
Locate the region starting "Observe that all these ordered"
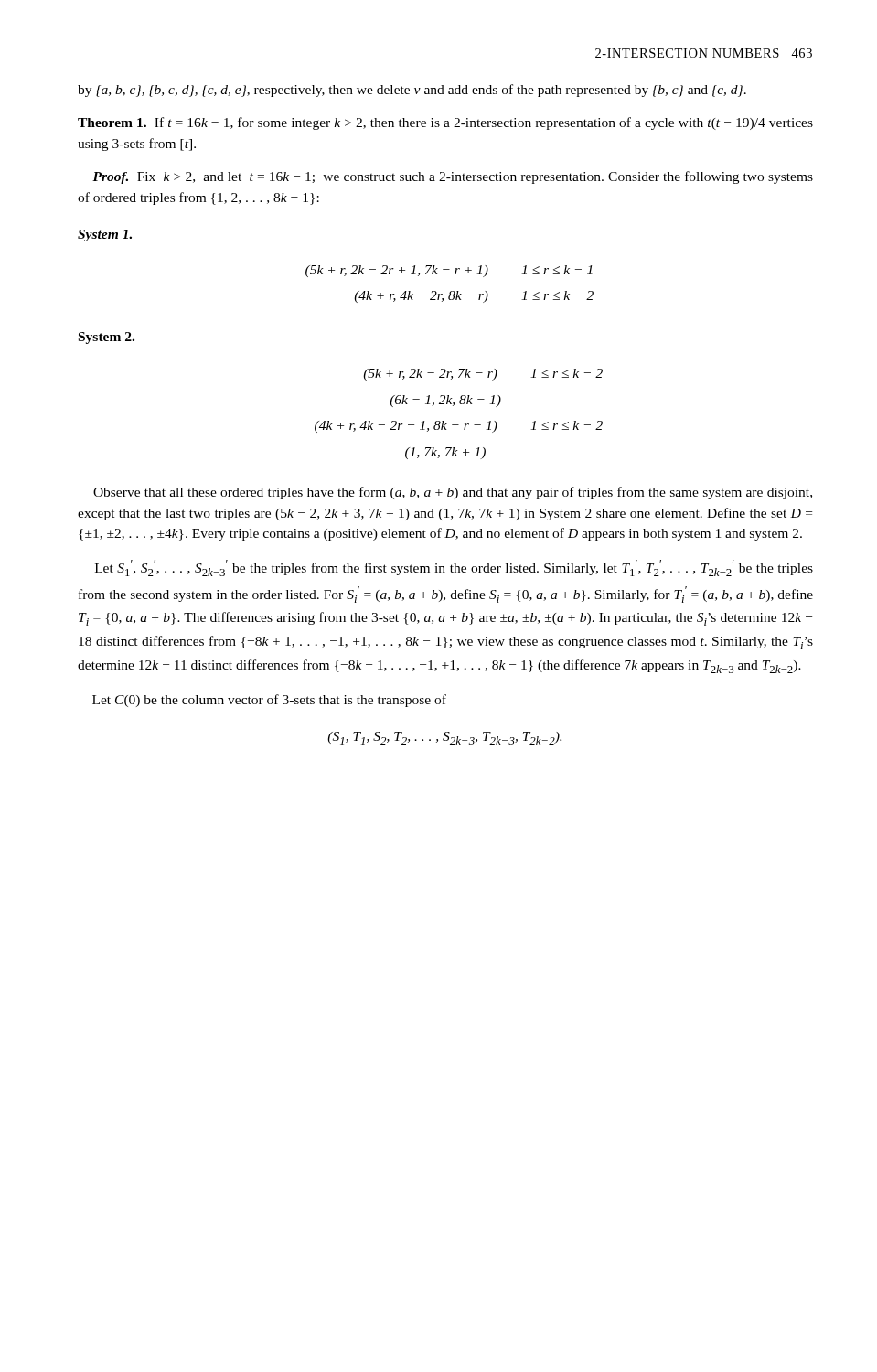(445, 512)
